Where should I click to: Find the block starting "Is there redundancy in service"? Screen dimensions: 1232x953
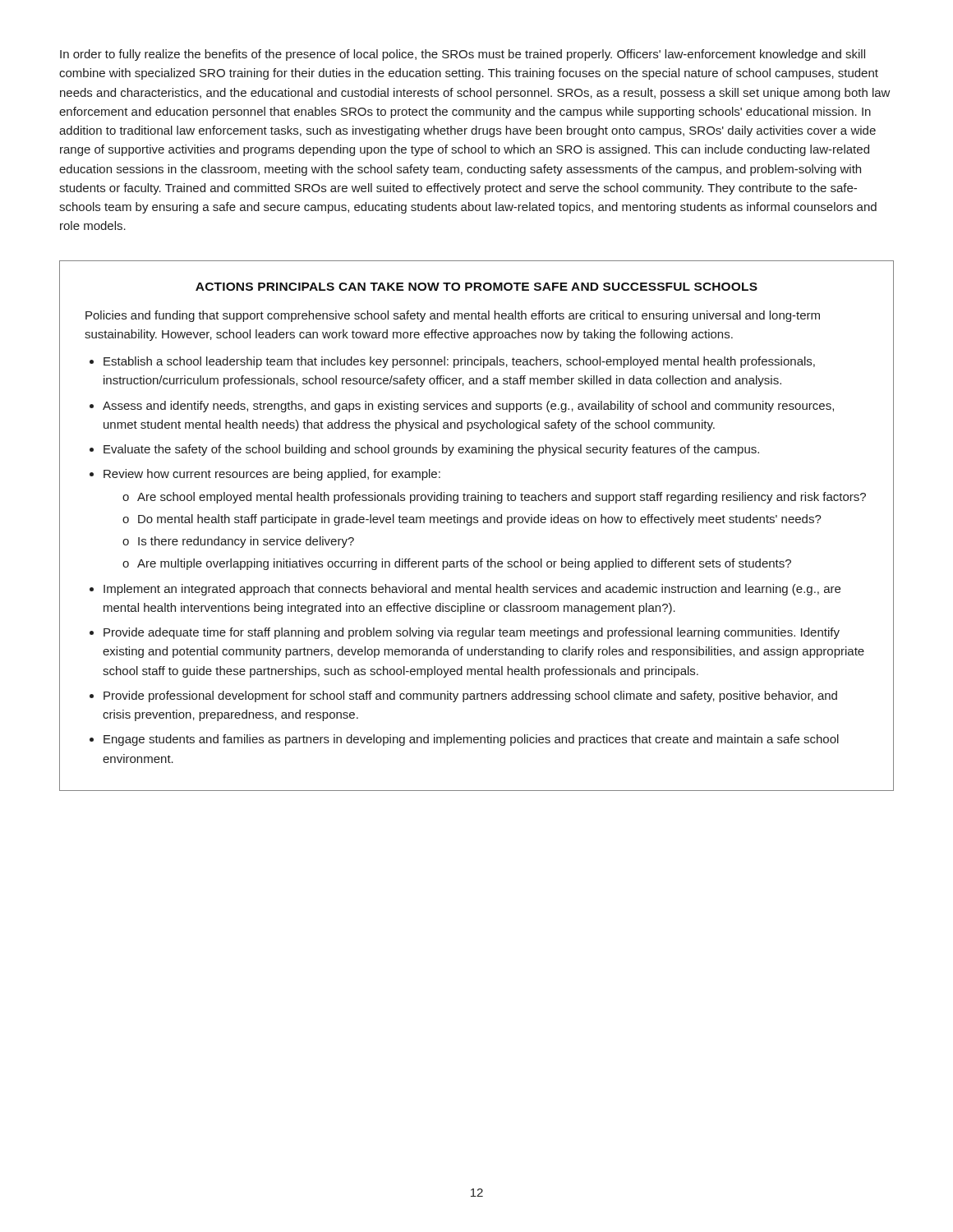(x=246, y=541)
